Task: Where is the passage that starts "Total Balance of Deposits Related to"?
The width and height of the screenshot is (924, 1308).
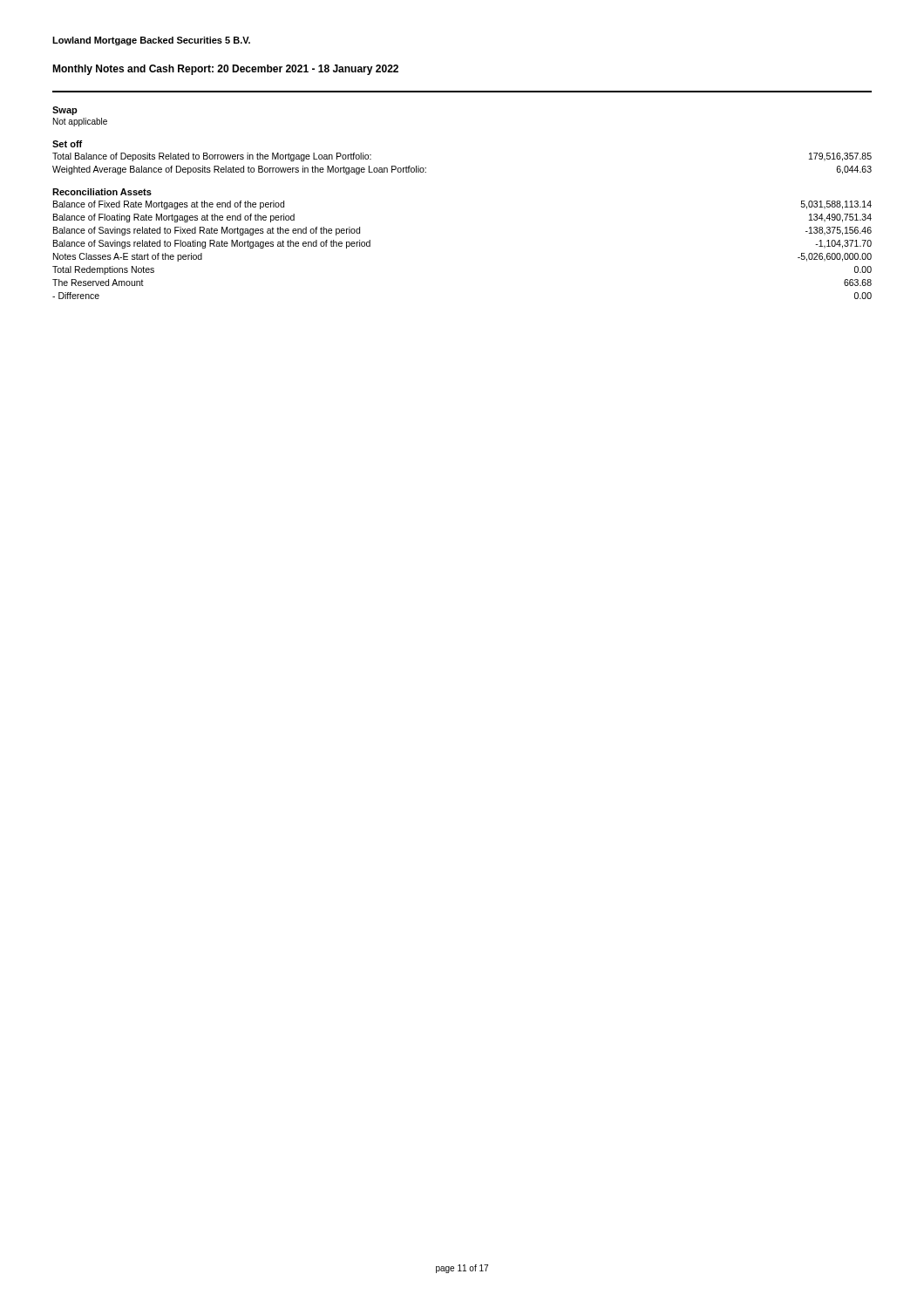Action: pos(220,157)
